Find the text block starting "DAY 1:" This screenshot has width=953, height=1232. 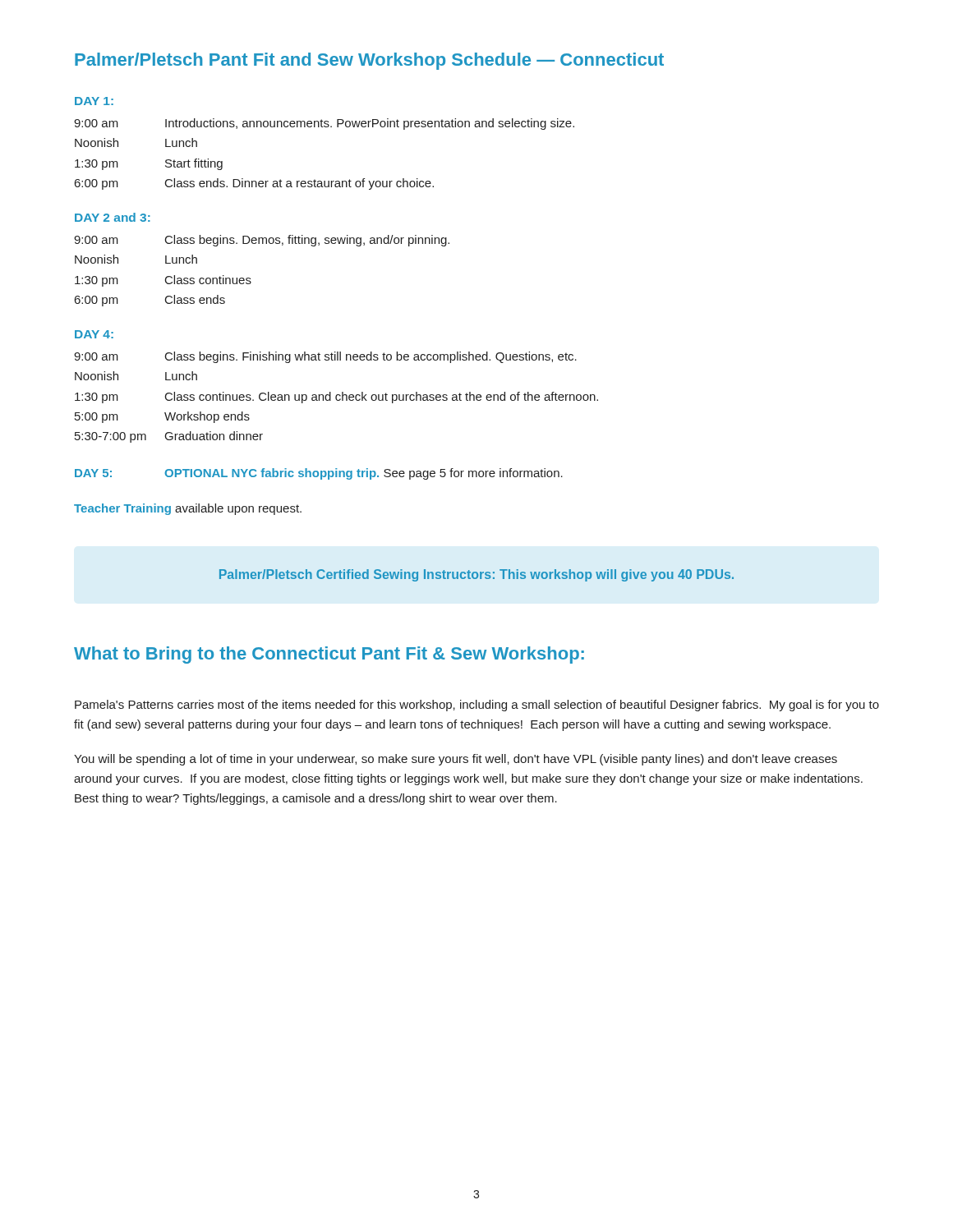94,101
